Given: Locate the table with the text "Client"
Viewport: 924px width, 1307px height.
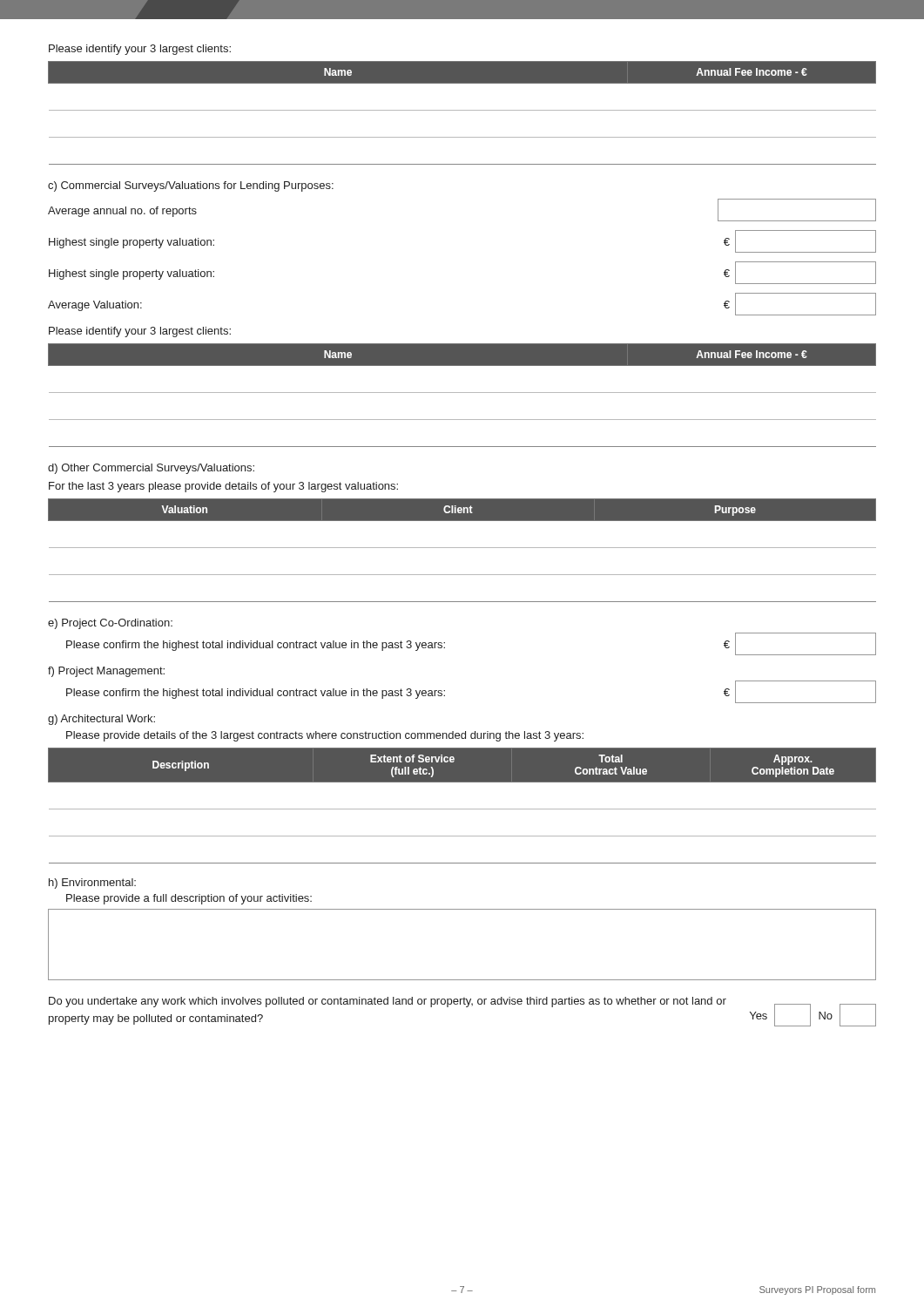Looking at the screenshot, I should coord(462,550).
